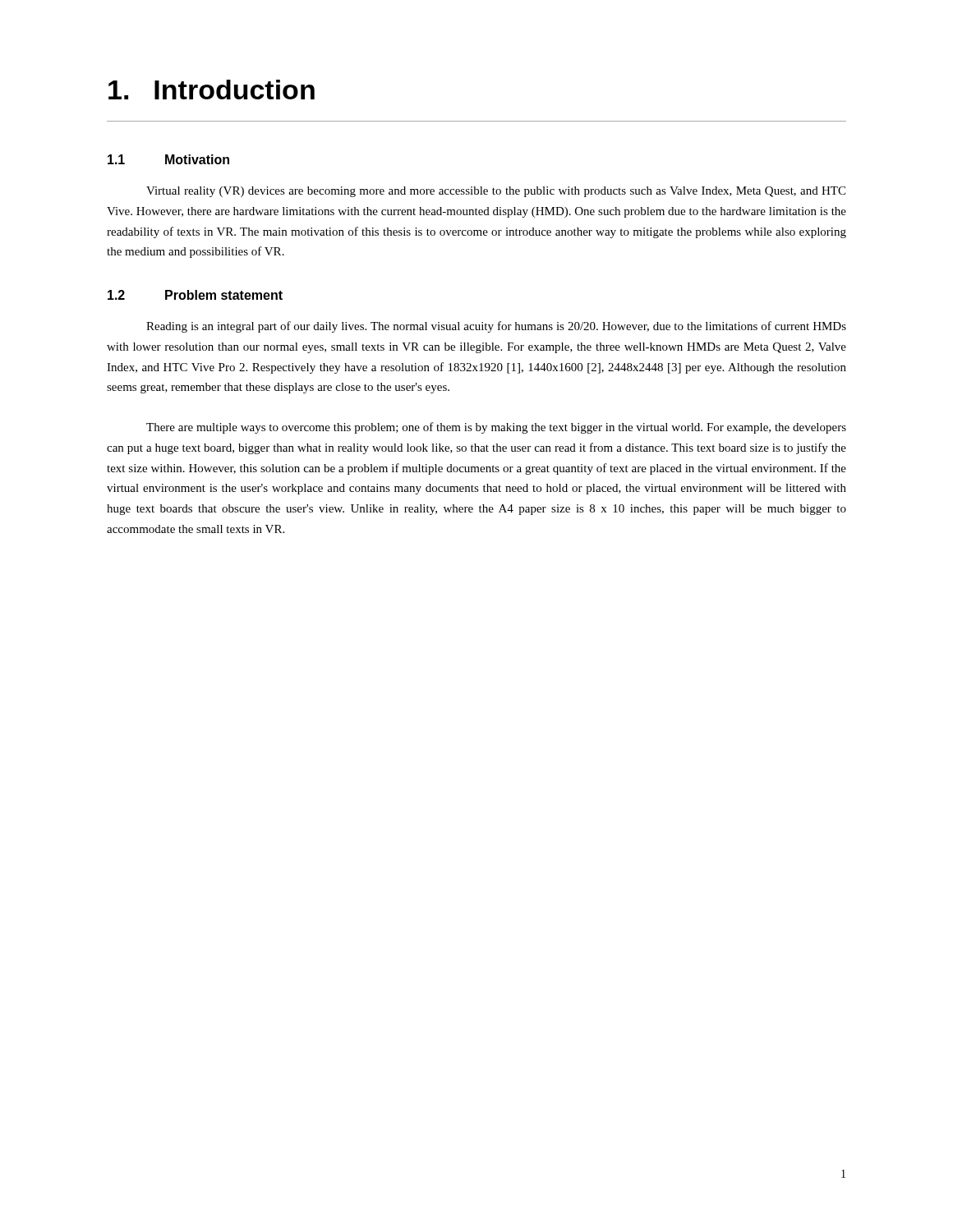The height and width of the screenshot is (1232, 953).
Task: Find the block starting "1.1 Motivation"
Action: click(x=168, y=160)
